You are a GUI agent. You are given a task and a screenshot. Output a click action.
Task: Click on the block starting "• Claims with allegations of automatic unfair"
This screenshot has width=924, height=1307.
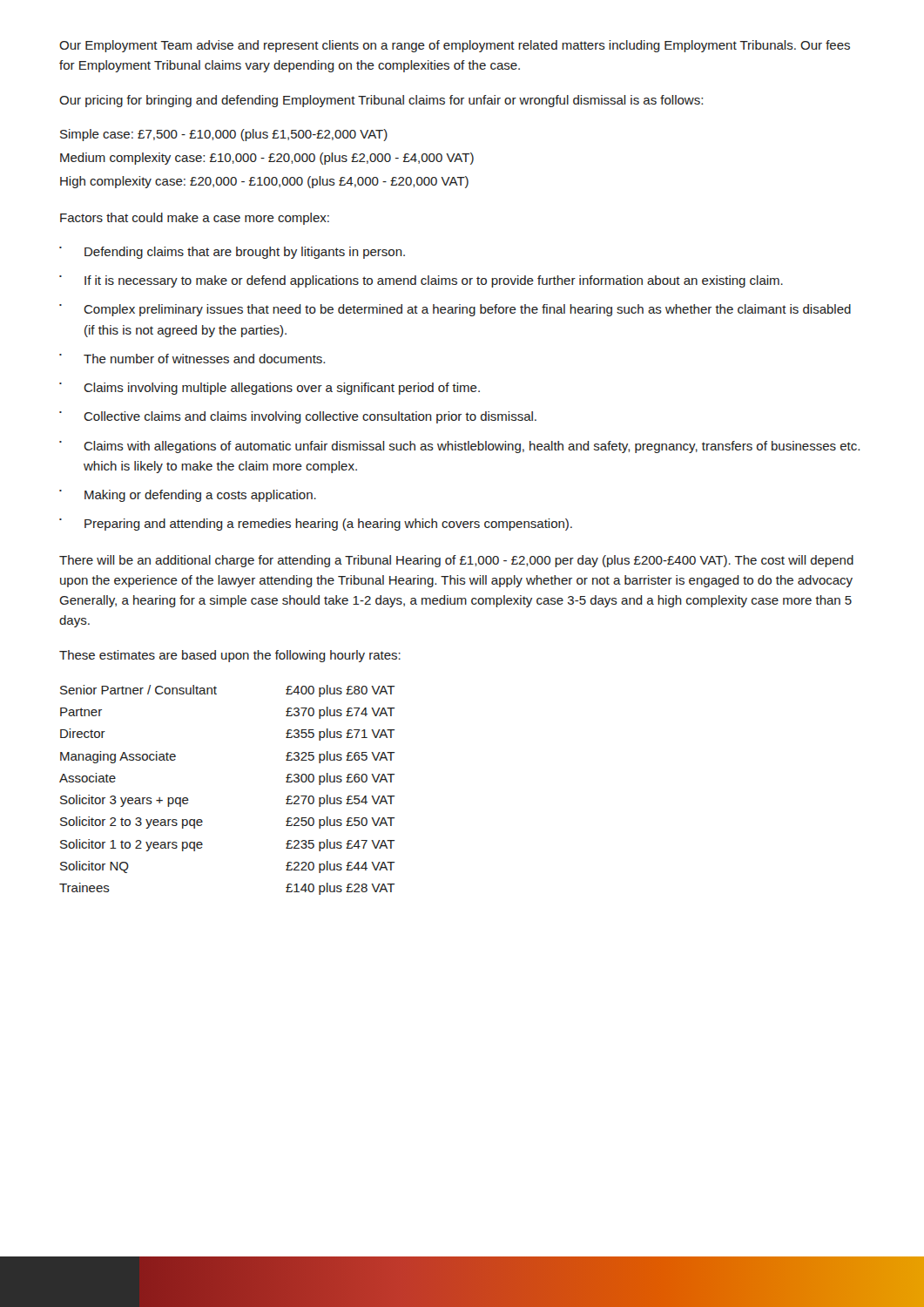click(462, 455)
